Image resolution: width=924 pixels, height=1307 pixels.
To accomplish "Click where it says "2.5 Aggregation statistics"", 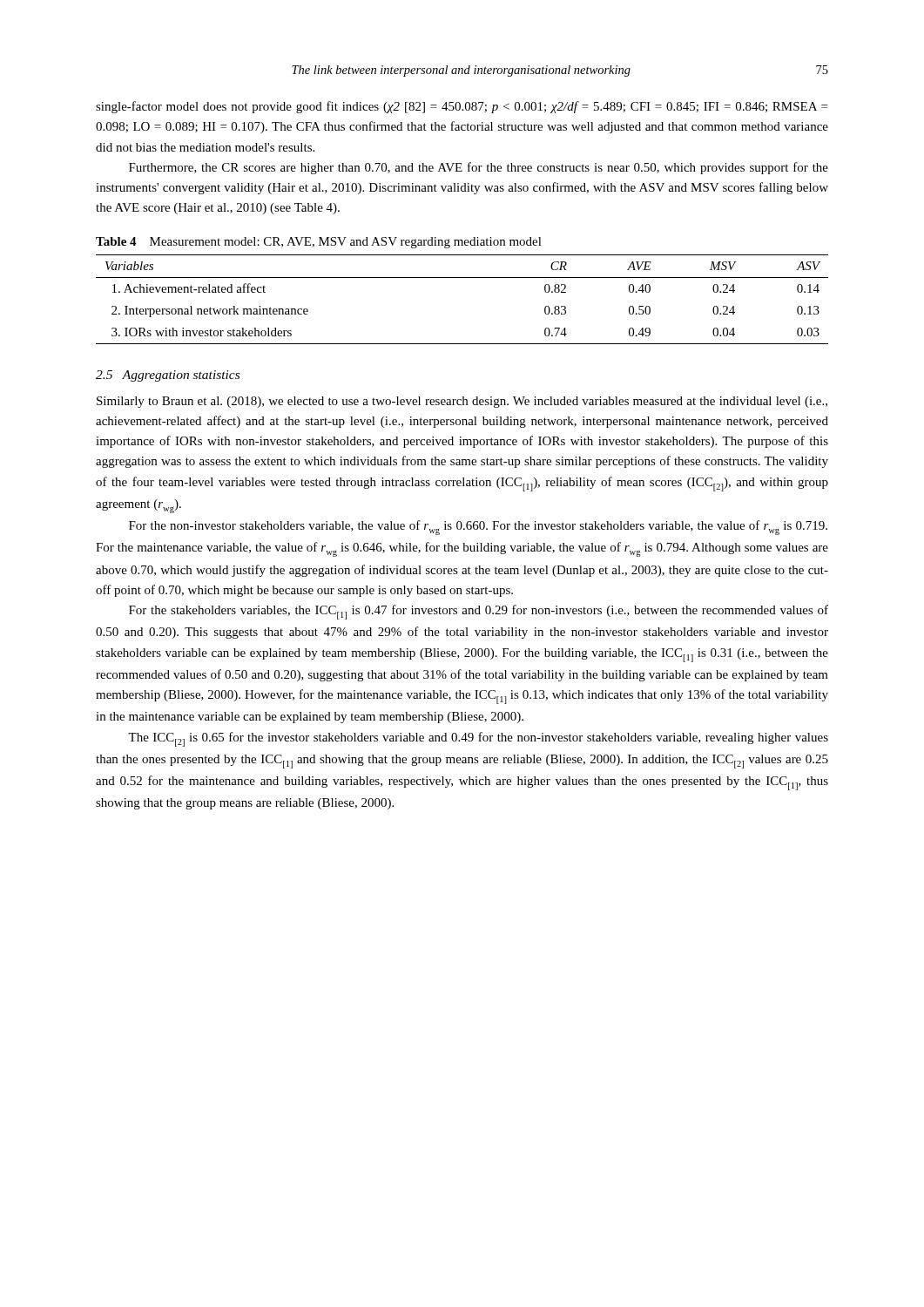I will (168, 374).
